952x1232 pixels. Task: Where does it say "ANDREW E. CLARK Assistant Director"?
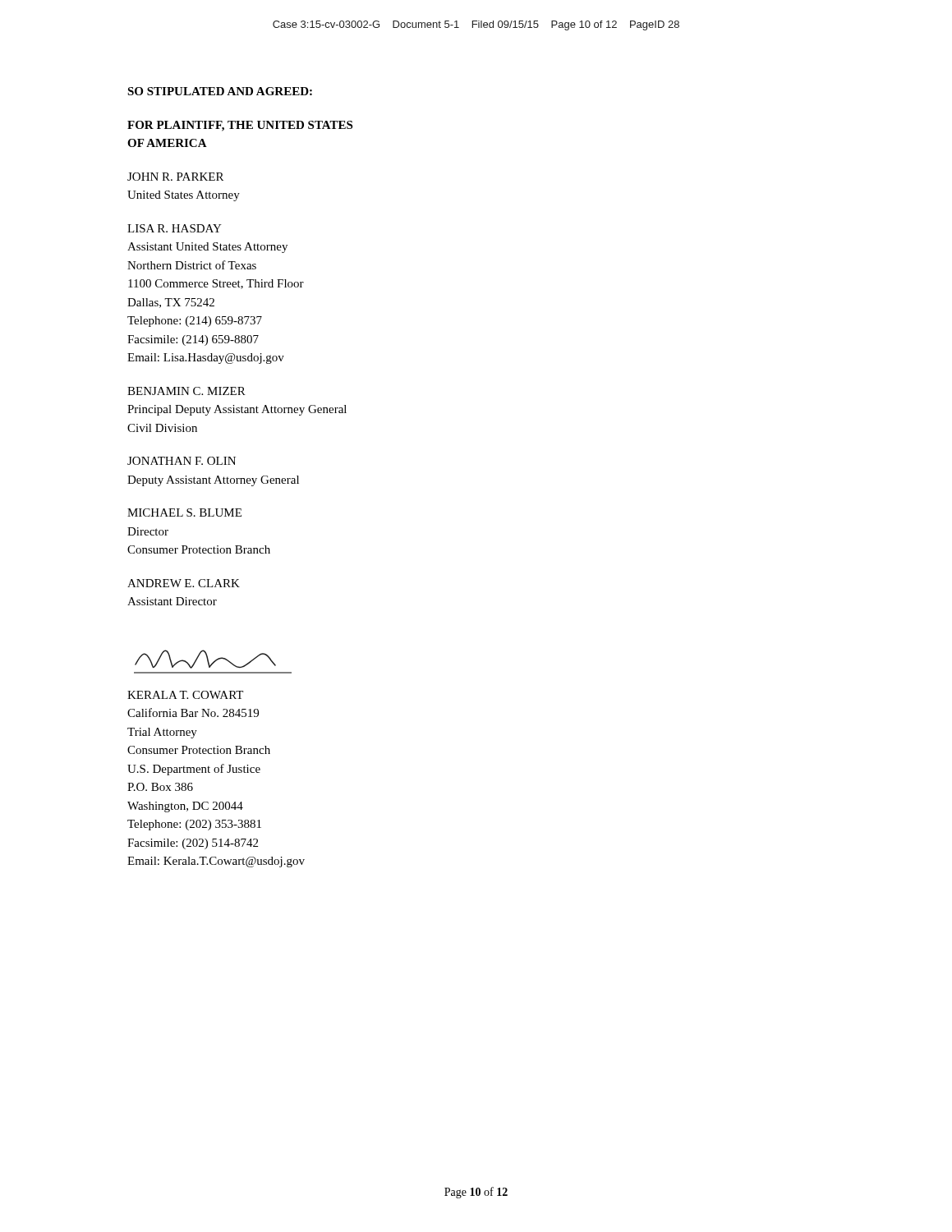184,583
